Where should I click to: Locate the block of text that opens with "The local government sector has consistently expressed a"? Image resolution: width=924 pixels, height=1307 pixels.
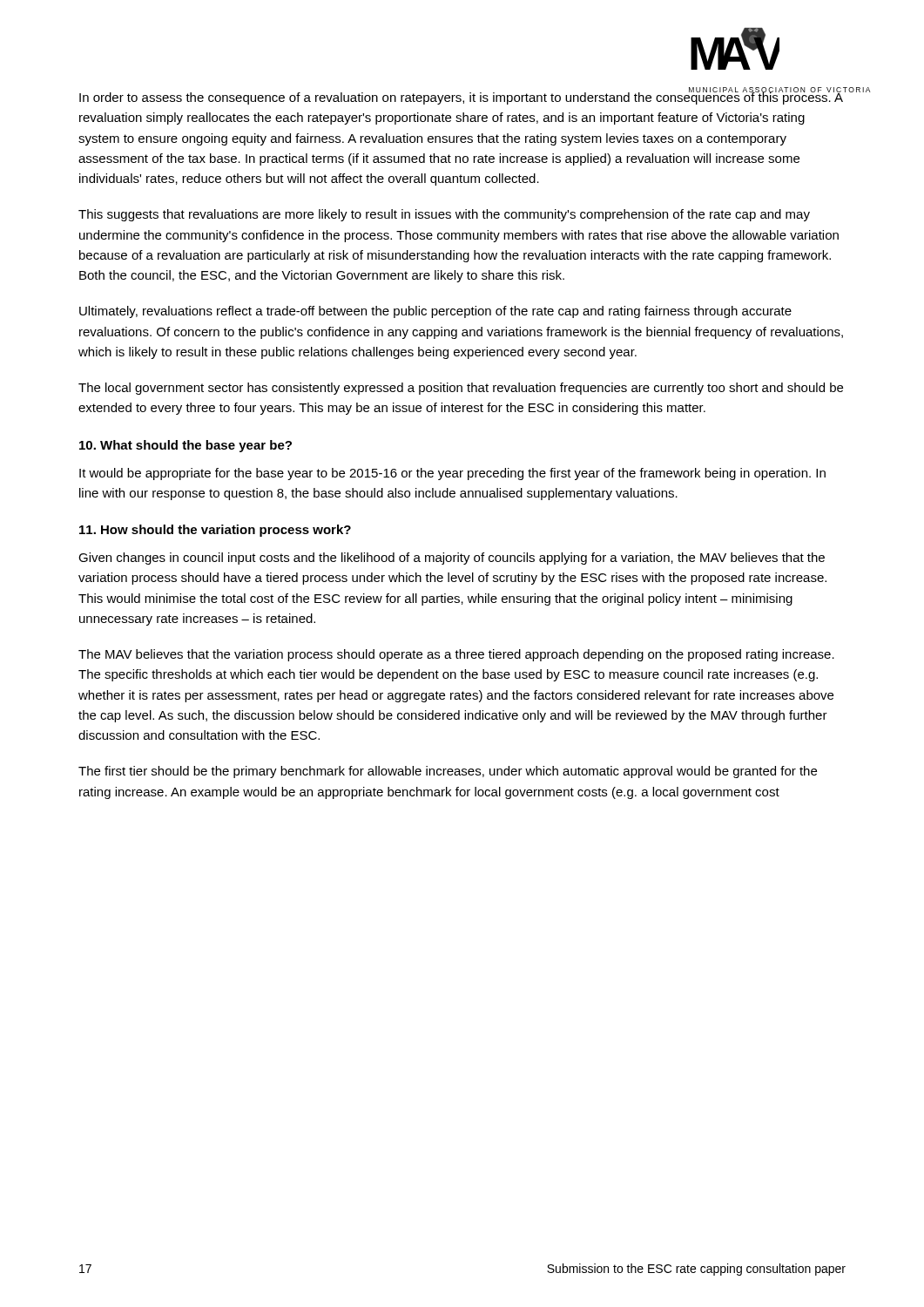(461, 397)
